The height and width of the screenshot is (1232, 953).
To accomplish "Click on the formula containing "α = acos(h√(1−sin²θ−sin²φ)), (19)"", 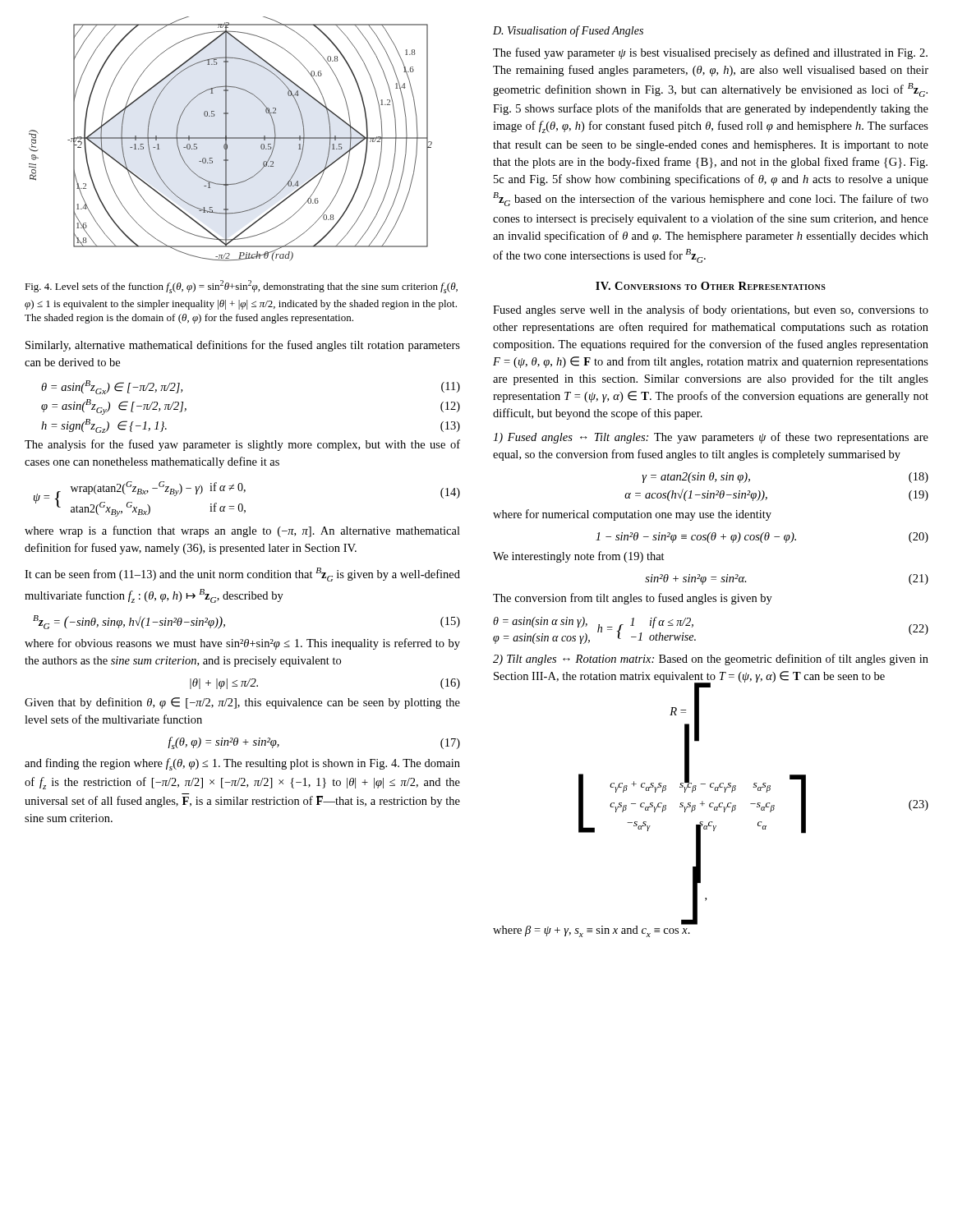I will click(715, 495).
